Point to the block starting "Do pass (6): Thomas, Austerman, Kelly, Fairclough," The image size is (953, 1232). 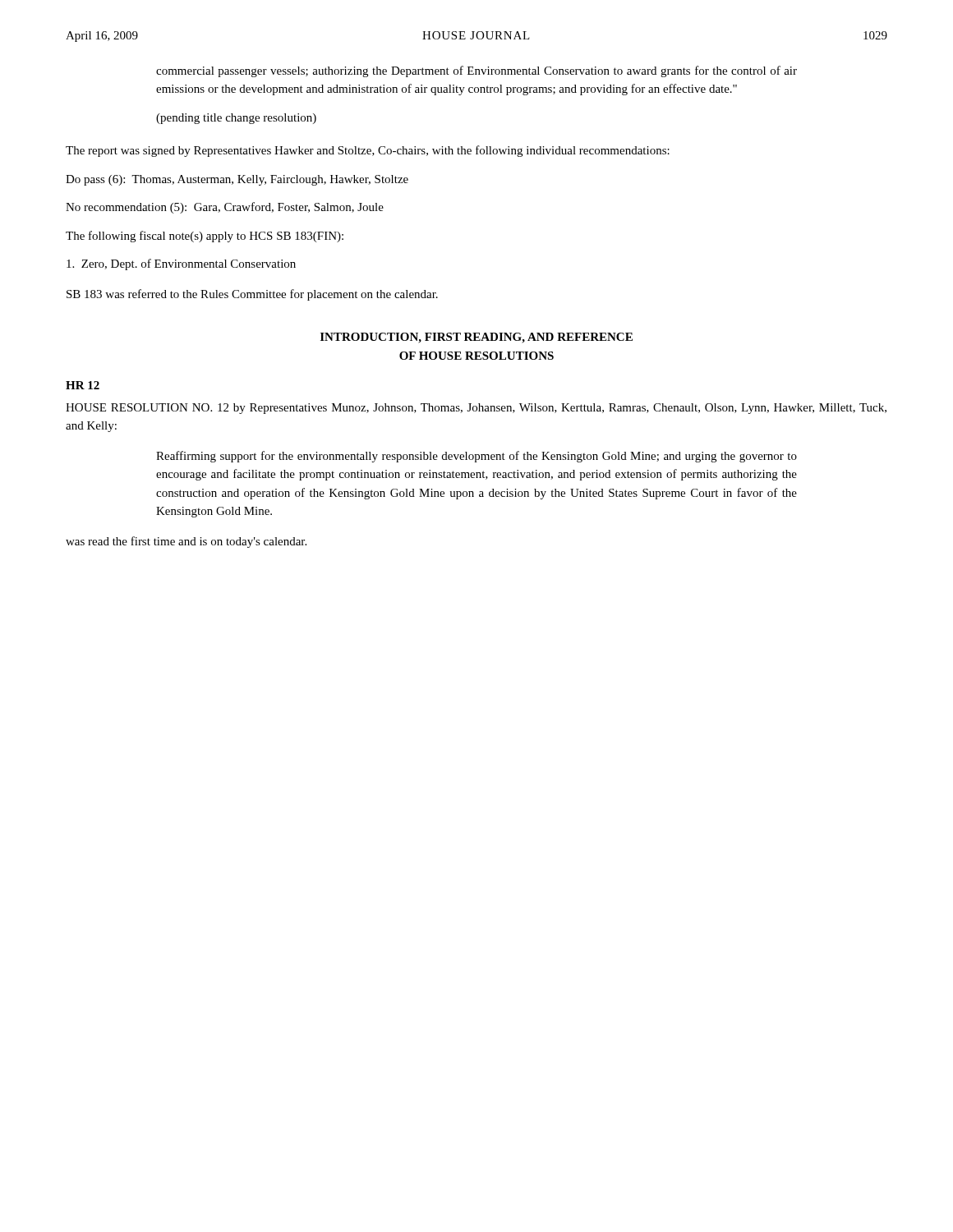(x=237, y=179)
